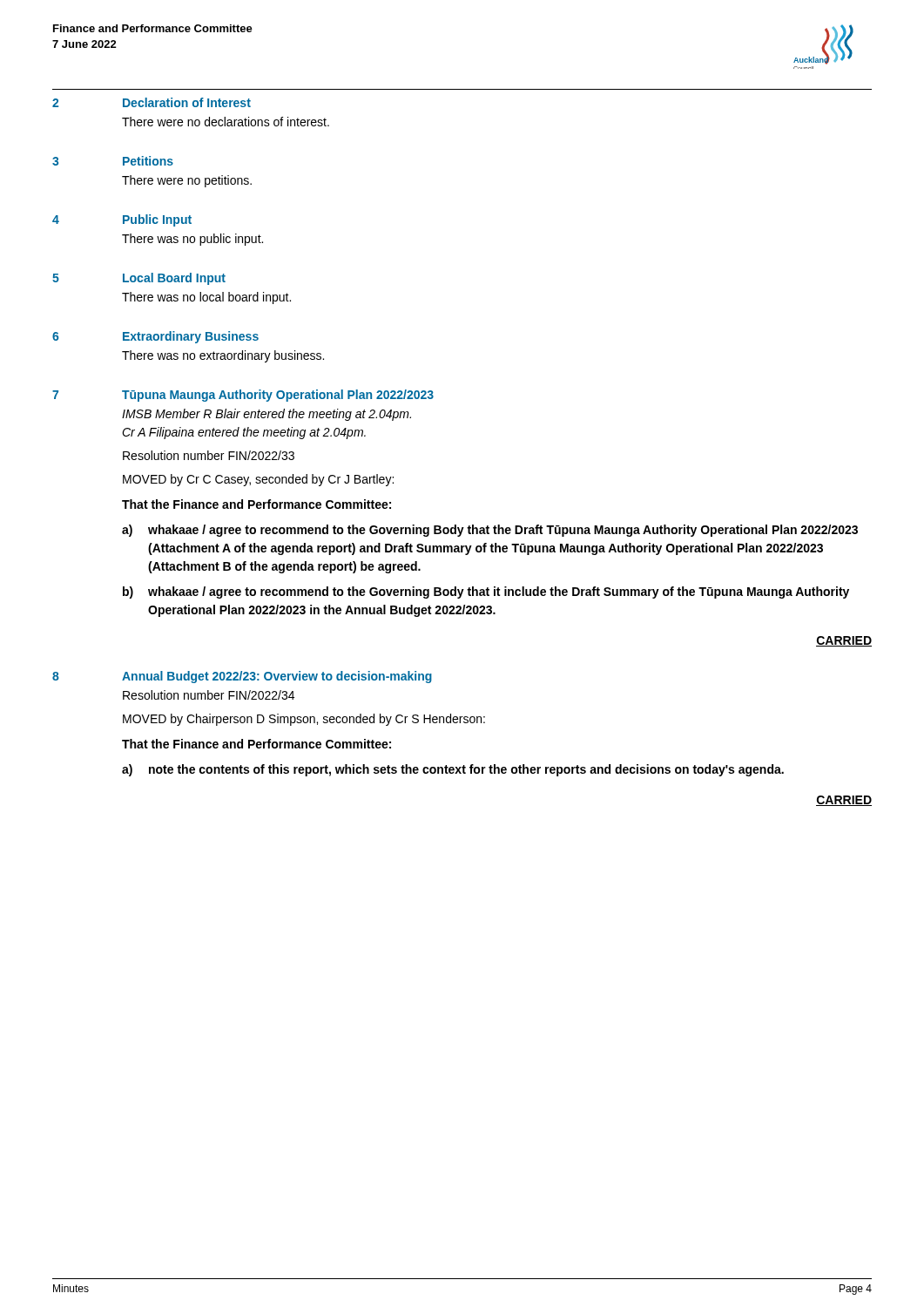924x1307 pixels.
Task: Find the text containing "There were no declarations of interest."
Action: [x=226, y=122]
